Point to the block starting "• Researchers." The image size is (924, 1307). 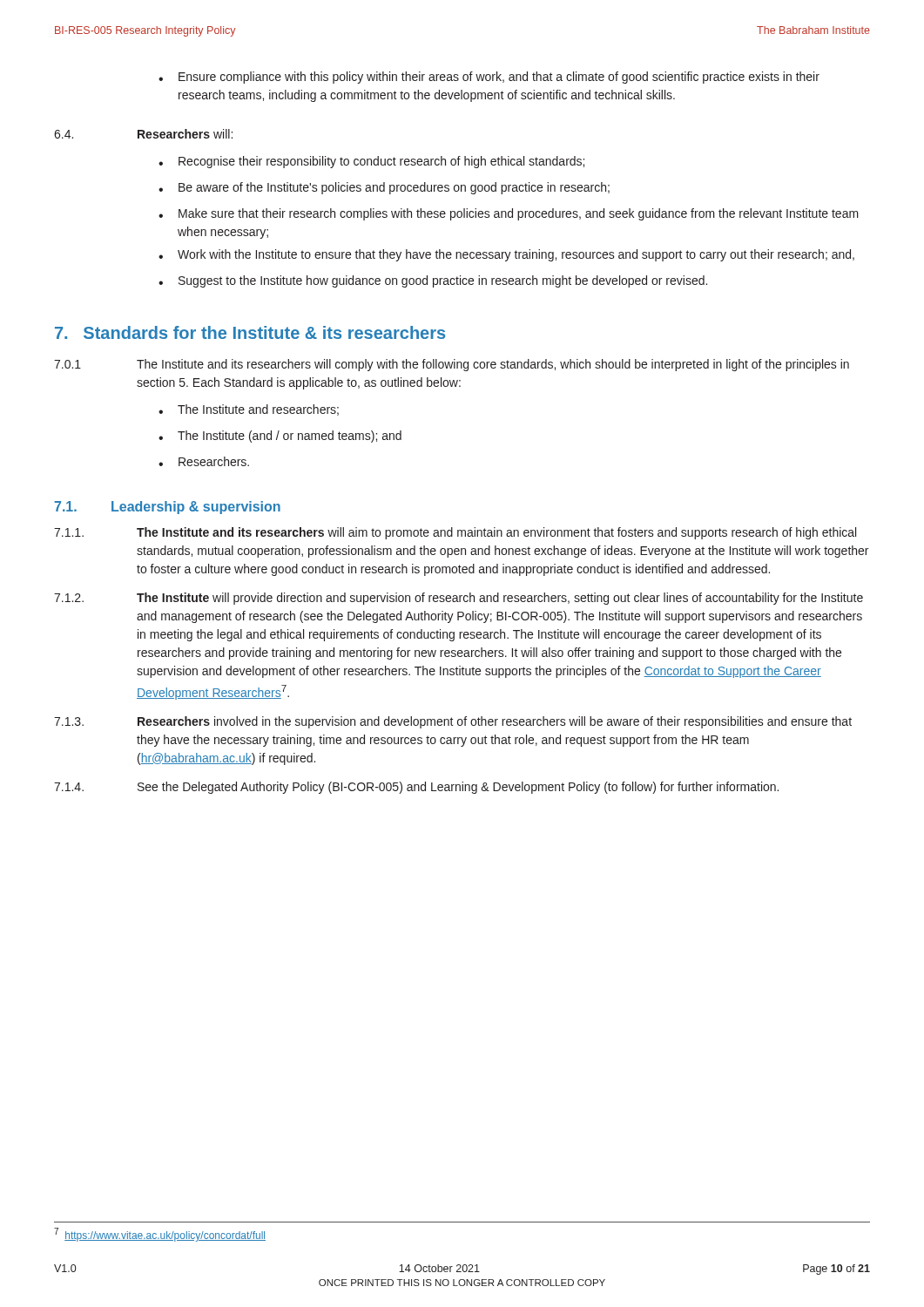point(204,461)
